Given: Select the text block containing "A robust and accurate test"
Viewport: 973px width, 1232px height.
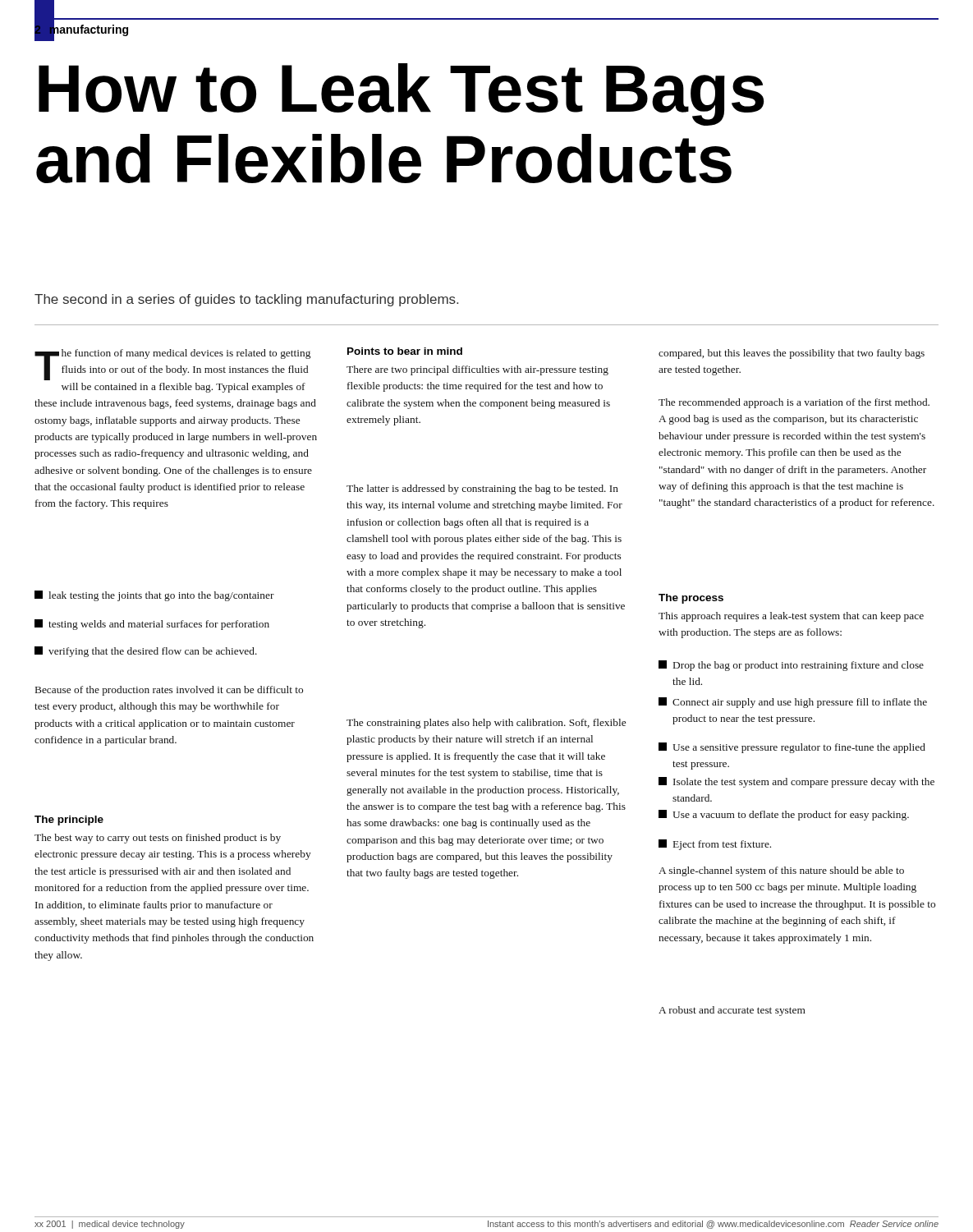Looking at the screenshot, I should pyautogui.click(x=732, y=1010).
